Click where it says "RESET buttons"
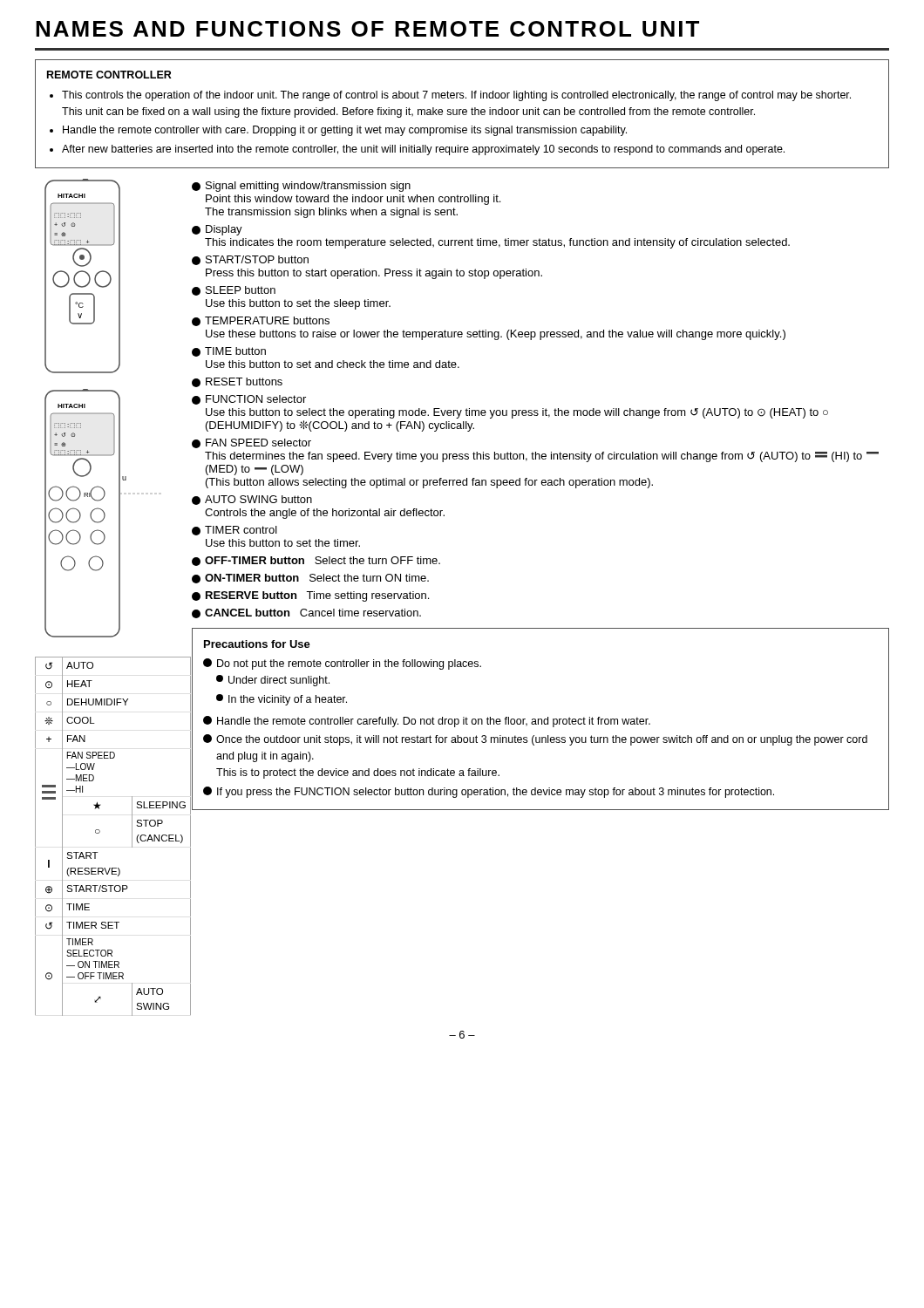 237,382
